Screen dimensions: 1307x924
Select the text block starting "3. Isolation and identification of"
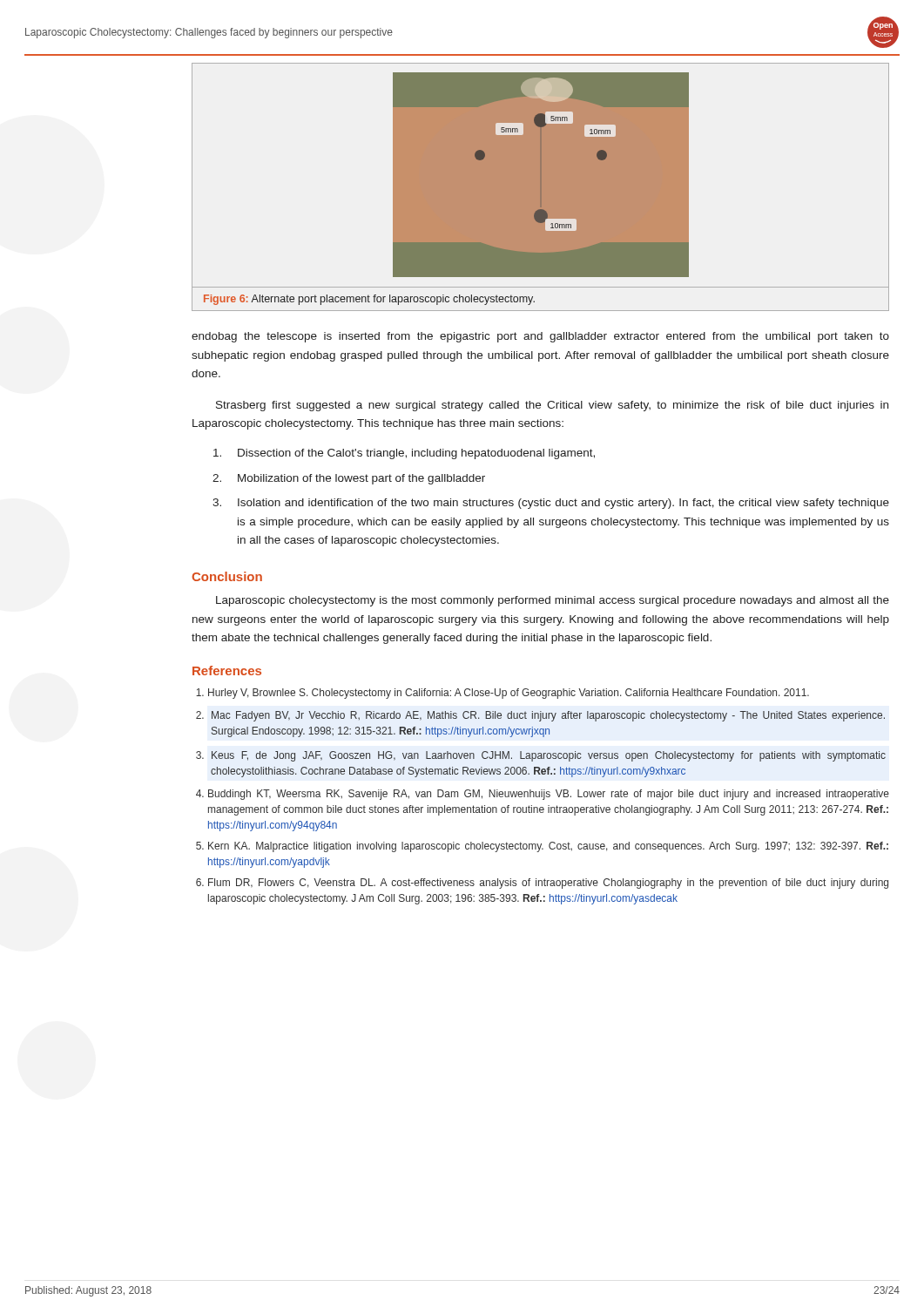(x=551, y=521)
